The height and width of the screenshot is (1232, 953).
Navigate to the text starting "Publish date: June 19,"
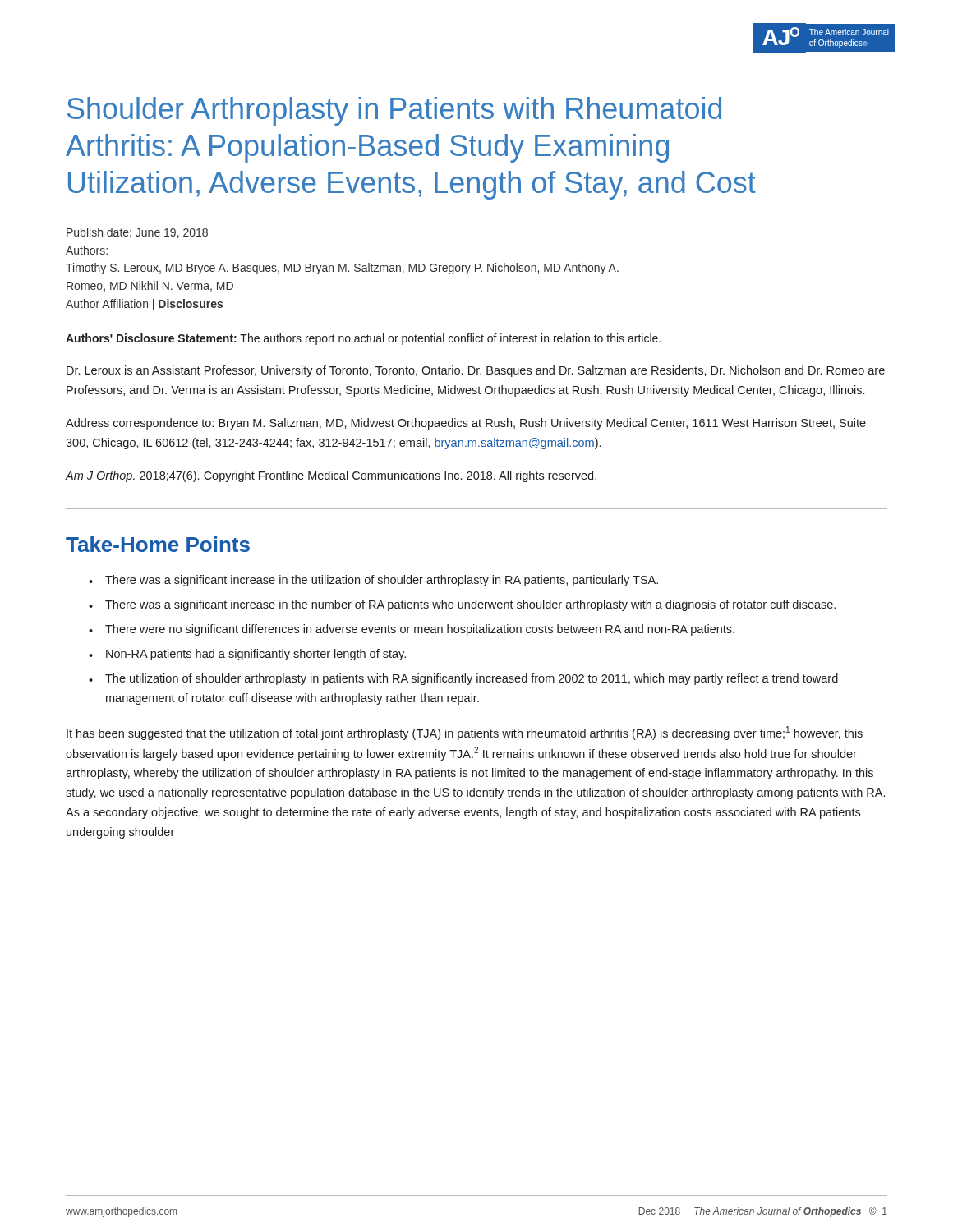(x=343, y=268)
